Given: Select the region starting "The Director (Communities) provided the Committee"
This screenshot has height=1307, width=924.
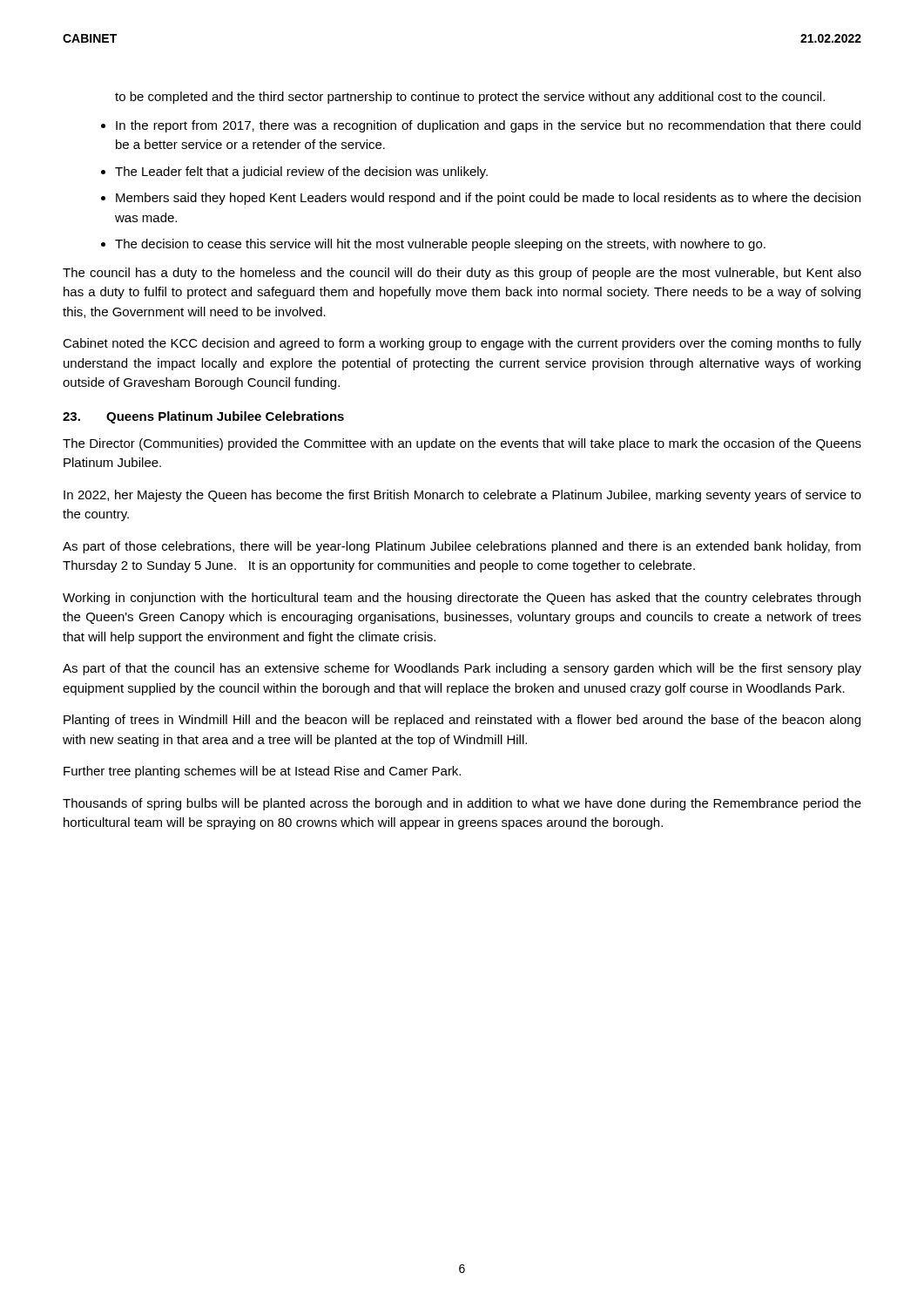Looking at the screenshot, I should (462, 452).
